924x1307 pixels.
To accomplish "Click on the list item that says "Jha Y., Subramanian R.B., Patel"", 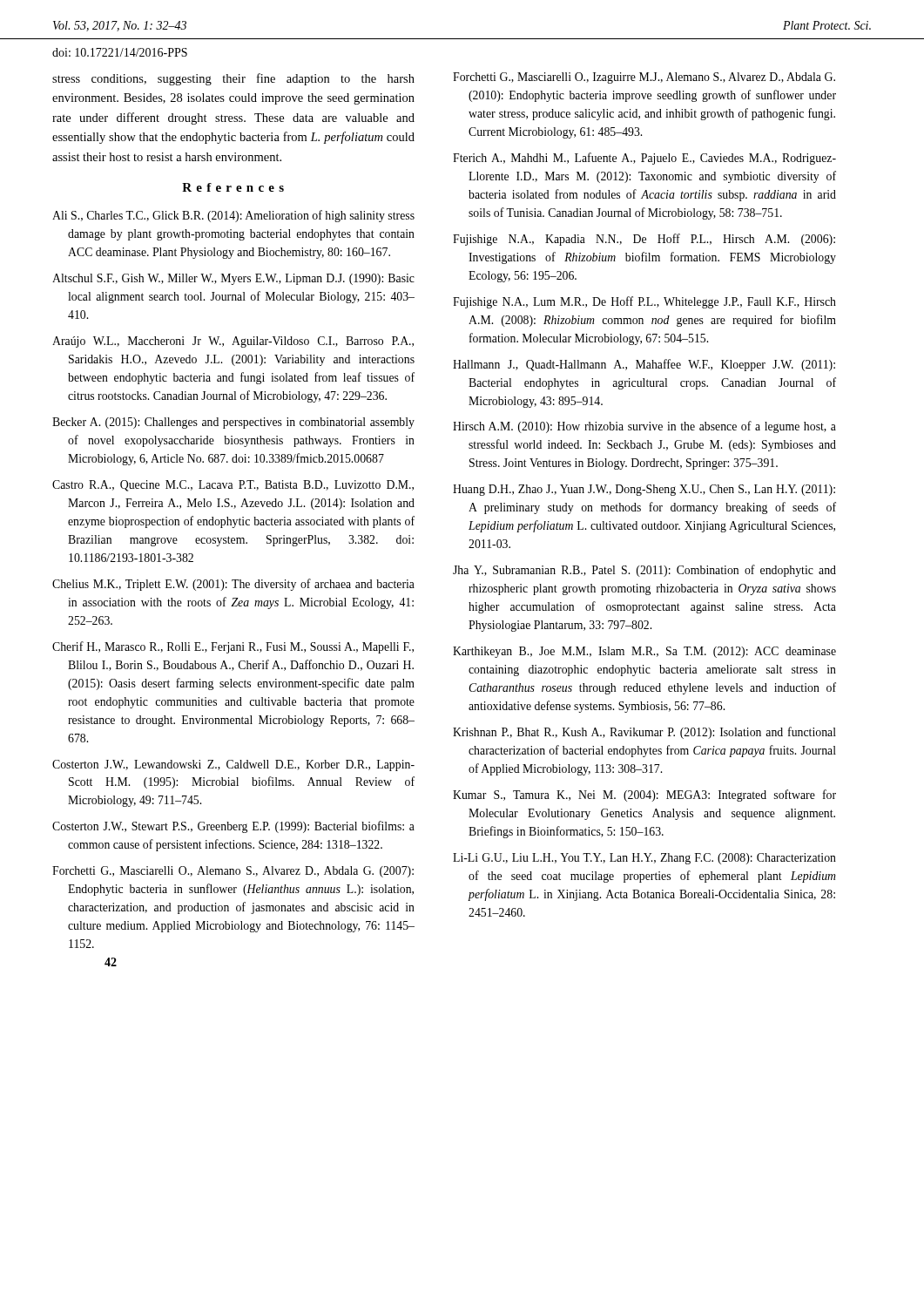I will tap(644, 598).
